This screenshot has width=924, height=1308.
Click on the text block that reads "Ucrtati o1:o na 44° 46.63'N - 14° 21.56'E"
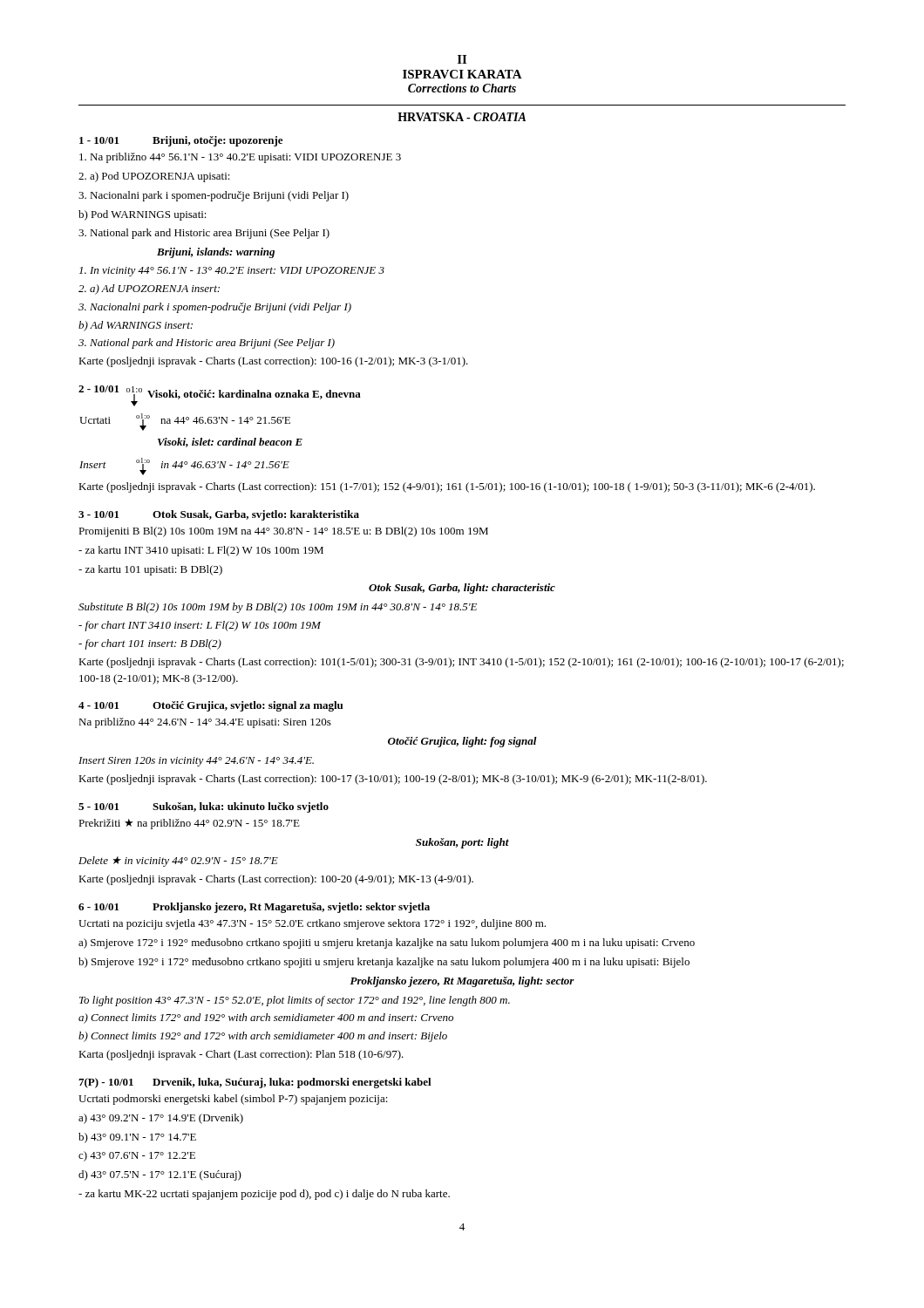point(185,422)
